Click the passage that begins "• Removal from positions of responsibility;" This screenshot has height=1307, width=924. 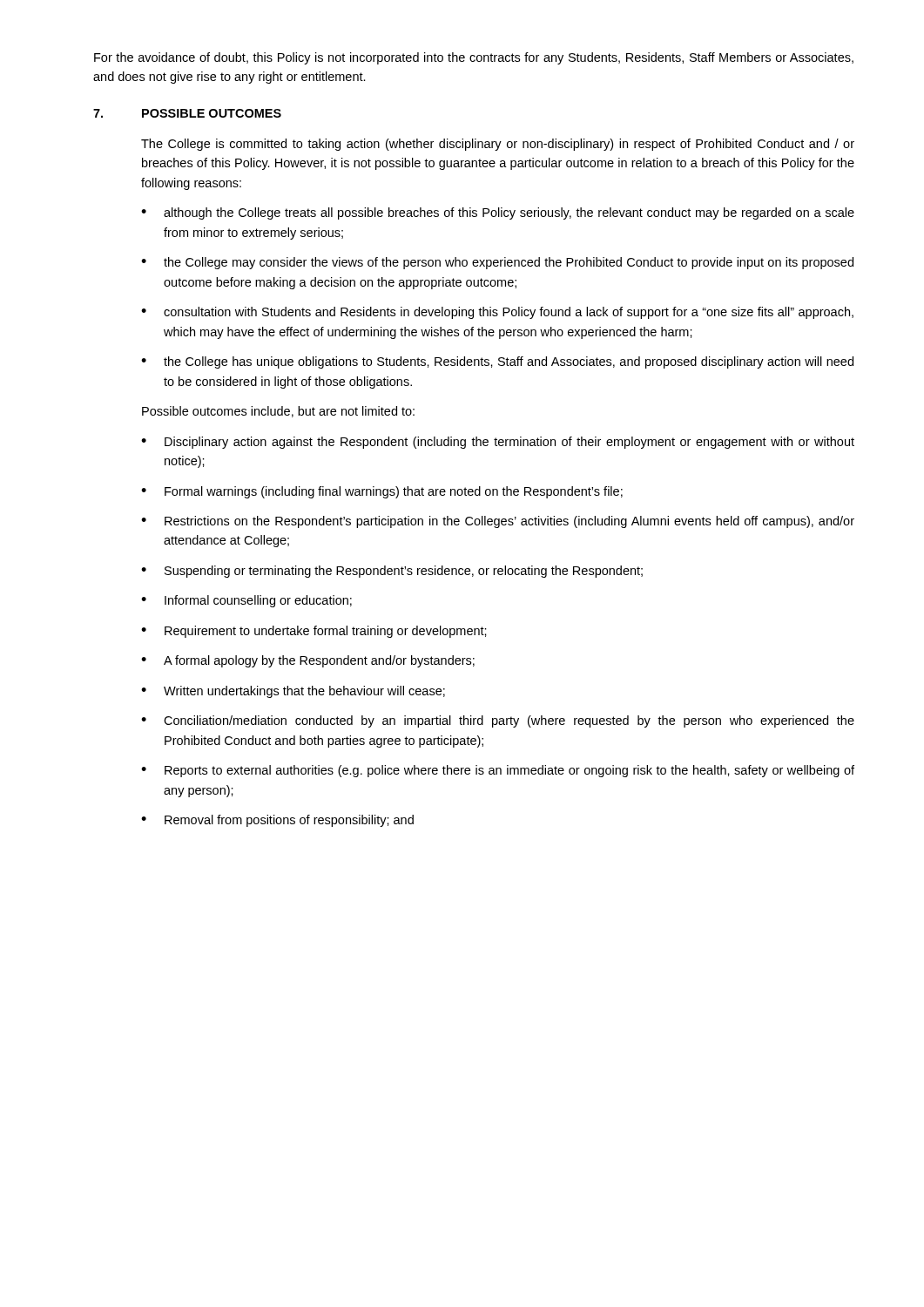tap(277, 821)
